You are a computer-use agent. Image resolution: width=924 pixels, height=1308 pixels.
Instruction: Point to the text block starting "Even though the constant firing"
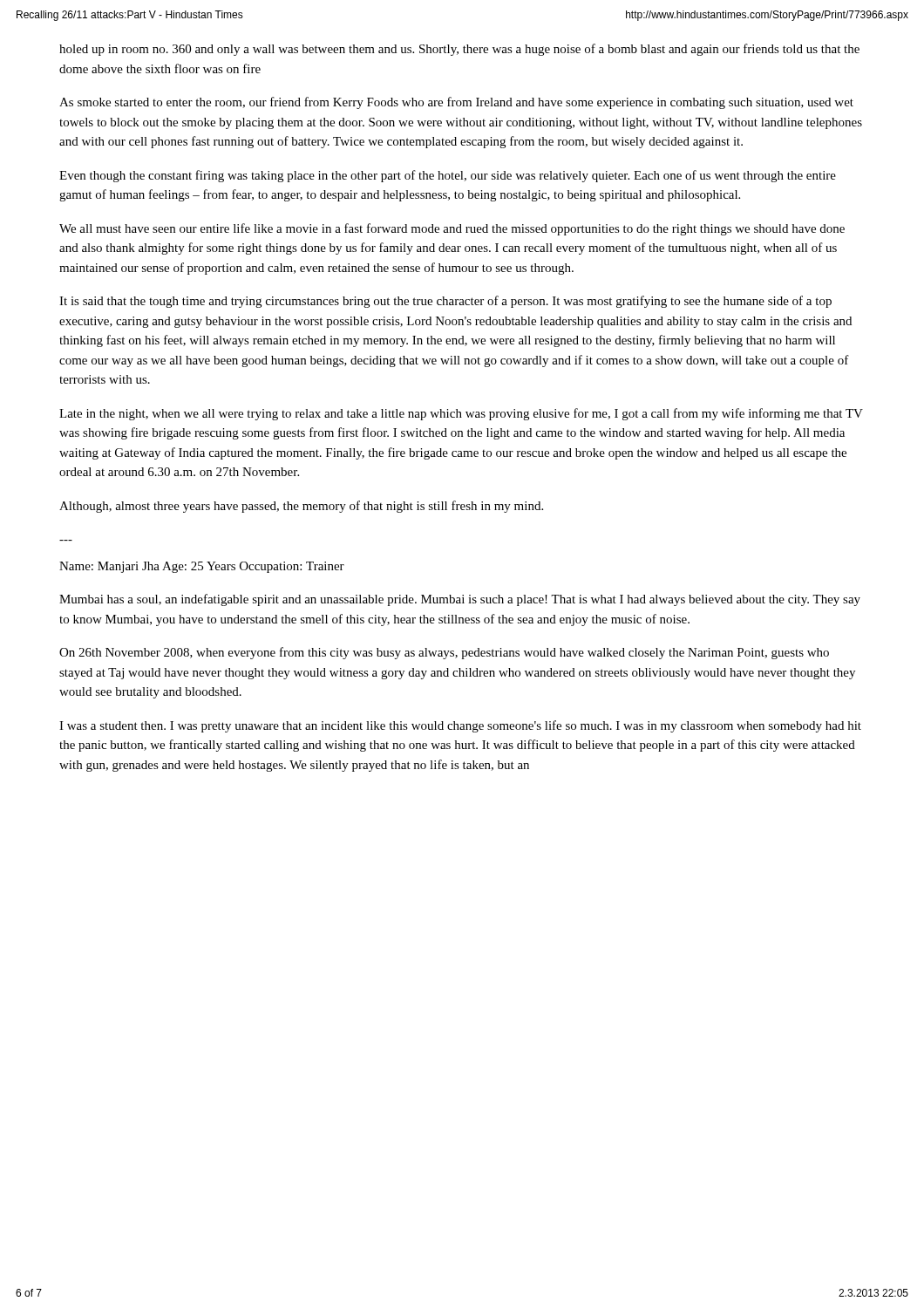click(x=448, y=185)
